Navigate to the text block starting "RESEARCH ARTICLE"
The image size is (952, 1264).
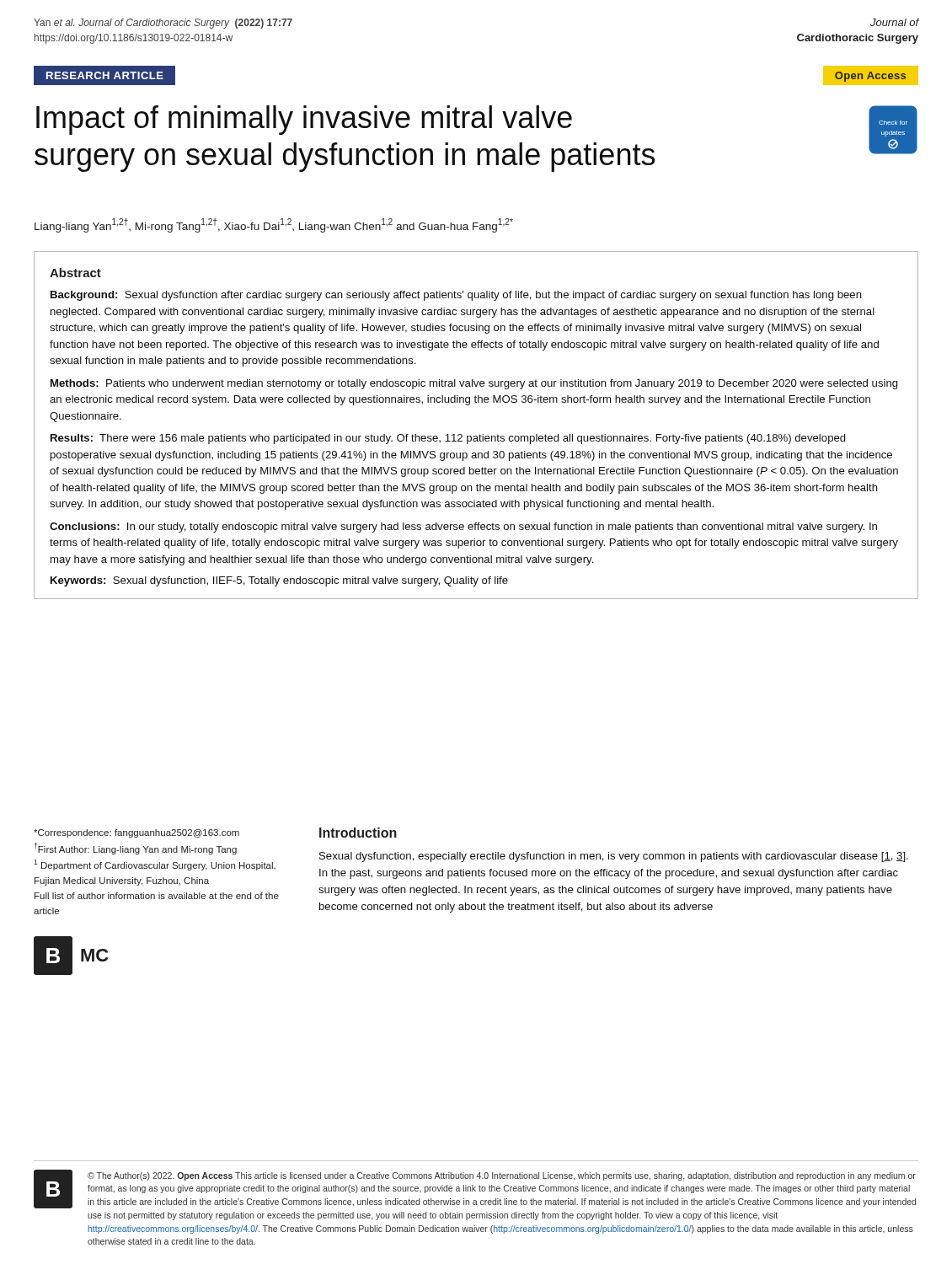pyautogui.click(x=105, y=75)
